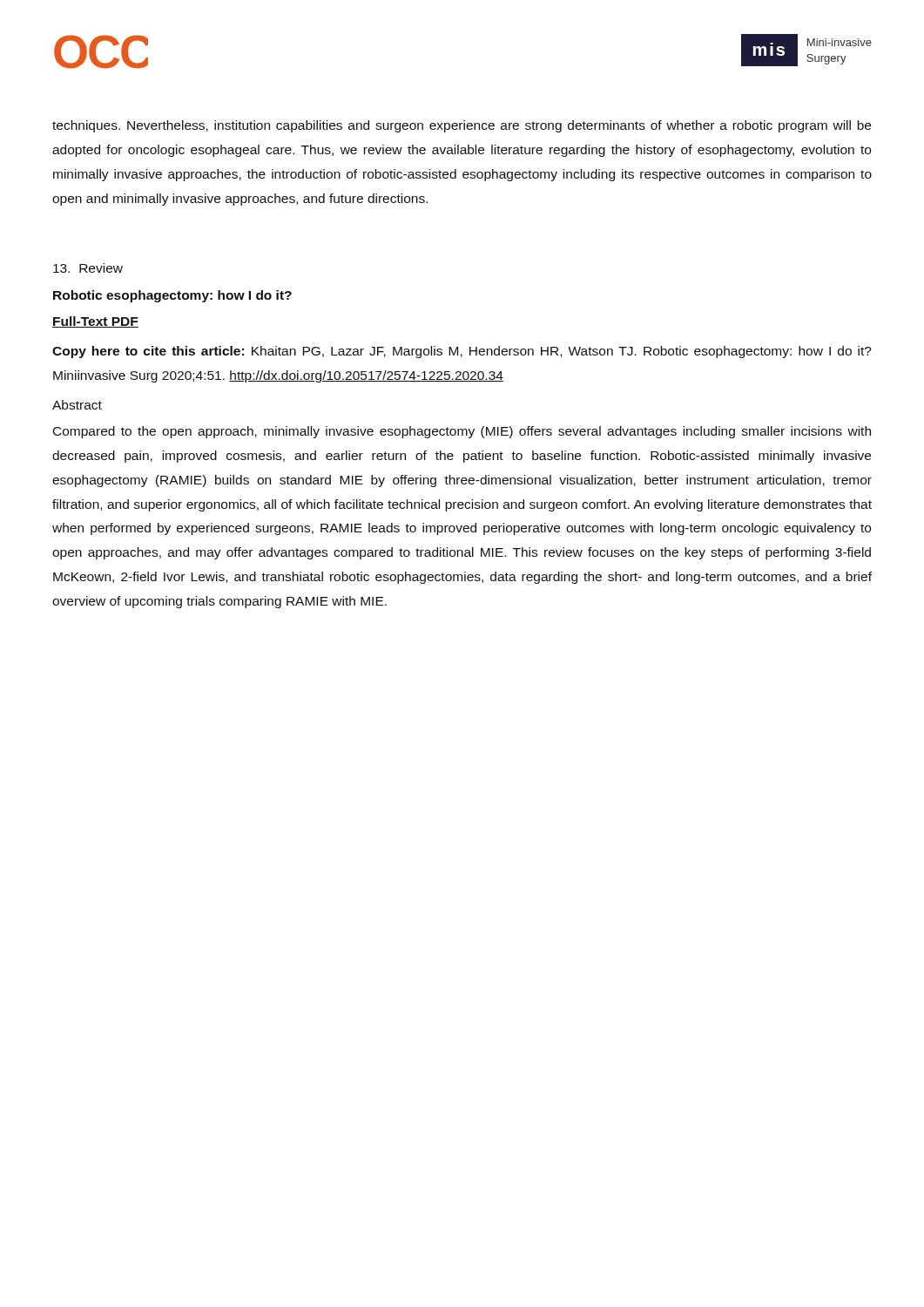Where is the passage that starts "Compared to the open approach, minimally"?

pyautogui.click(x=462, y=516)
